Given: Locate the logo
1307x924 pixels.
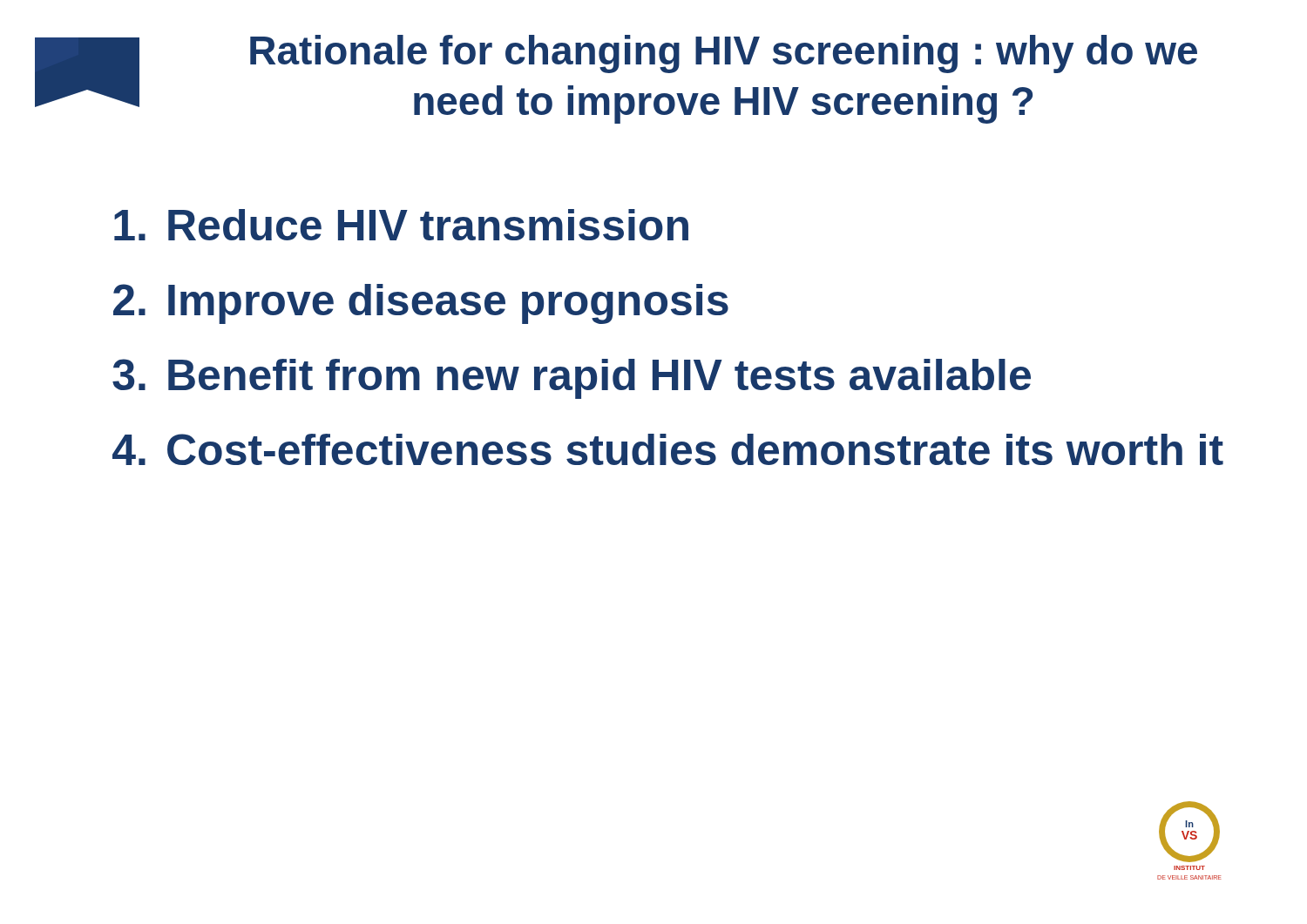Looking at the screenshot, I should pyautogui.click(x=1198, y=844).
